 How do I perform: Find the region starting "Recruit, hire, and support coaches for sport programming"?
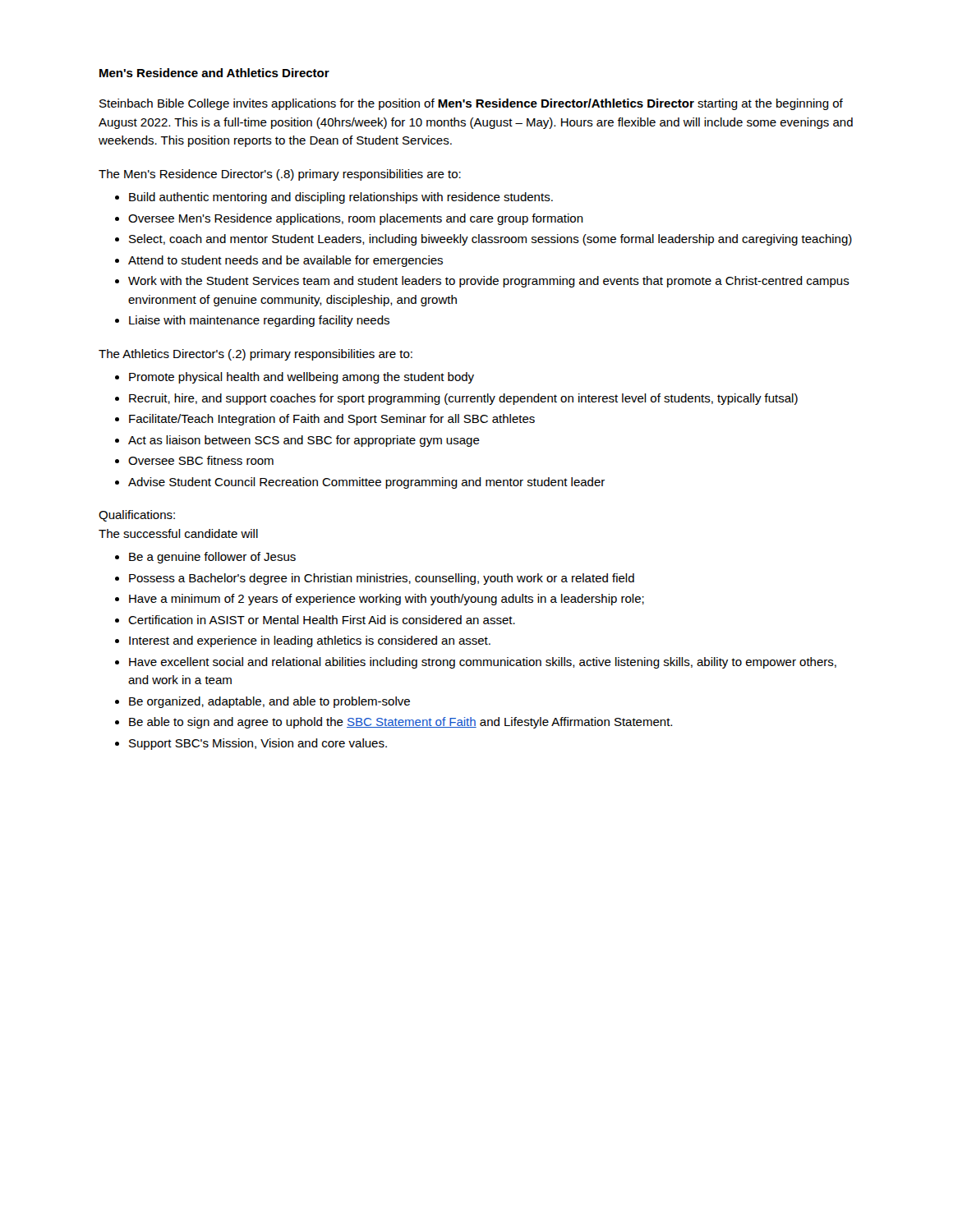[463, 398]
